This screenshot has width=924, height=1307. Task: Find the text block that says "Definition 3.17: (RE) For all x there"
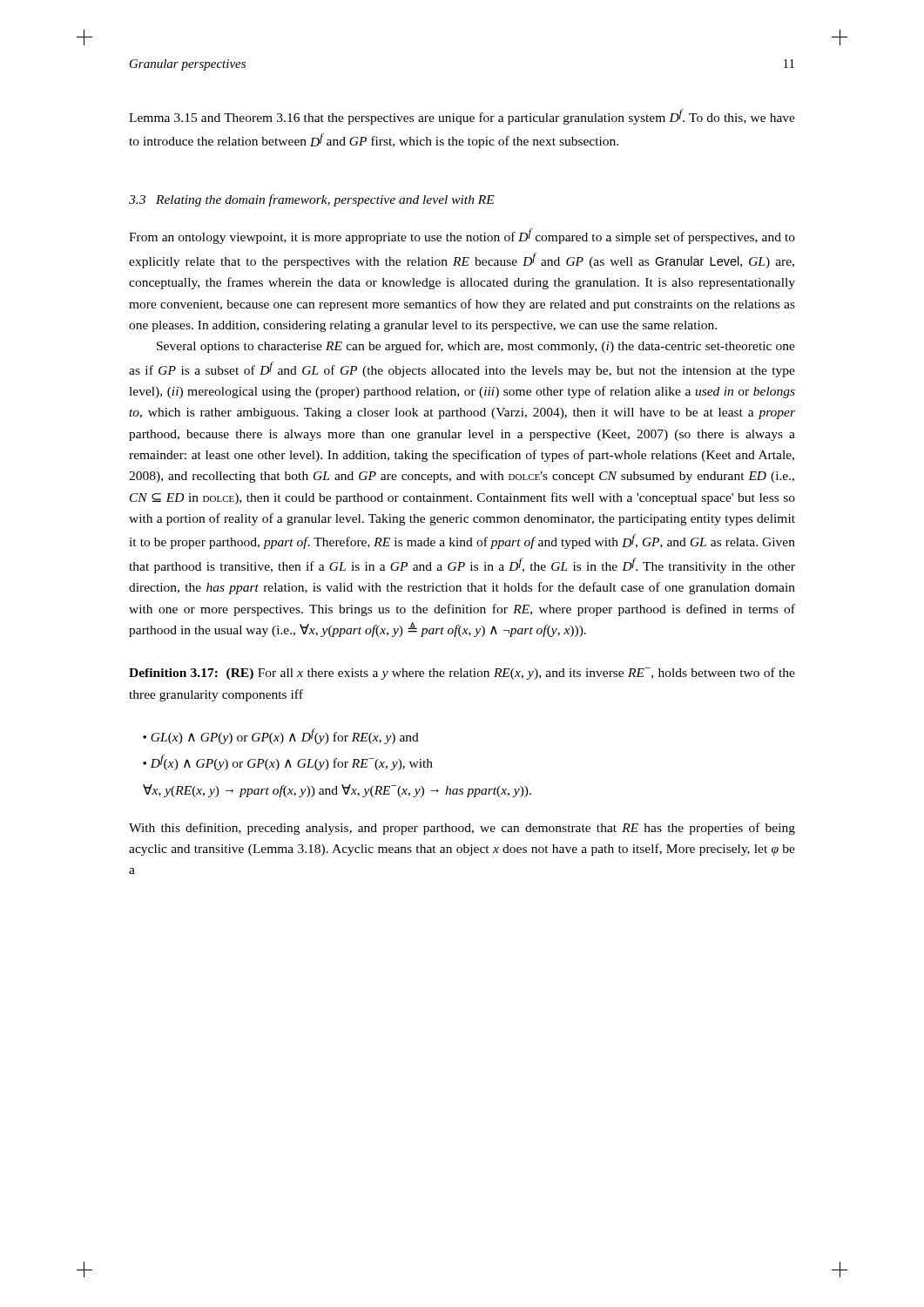pos(462,682)
